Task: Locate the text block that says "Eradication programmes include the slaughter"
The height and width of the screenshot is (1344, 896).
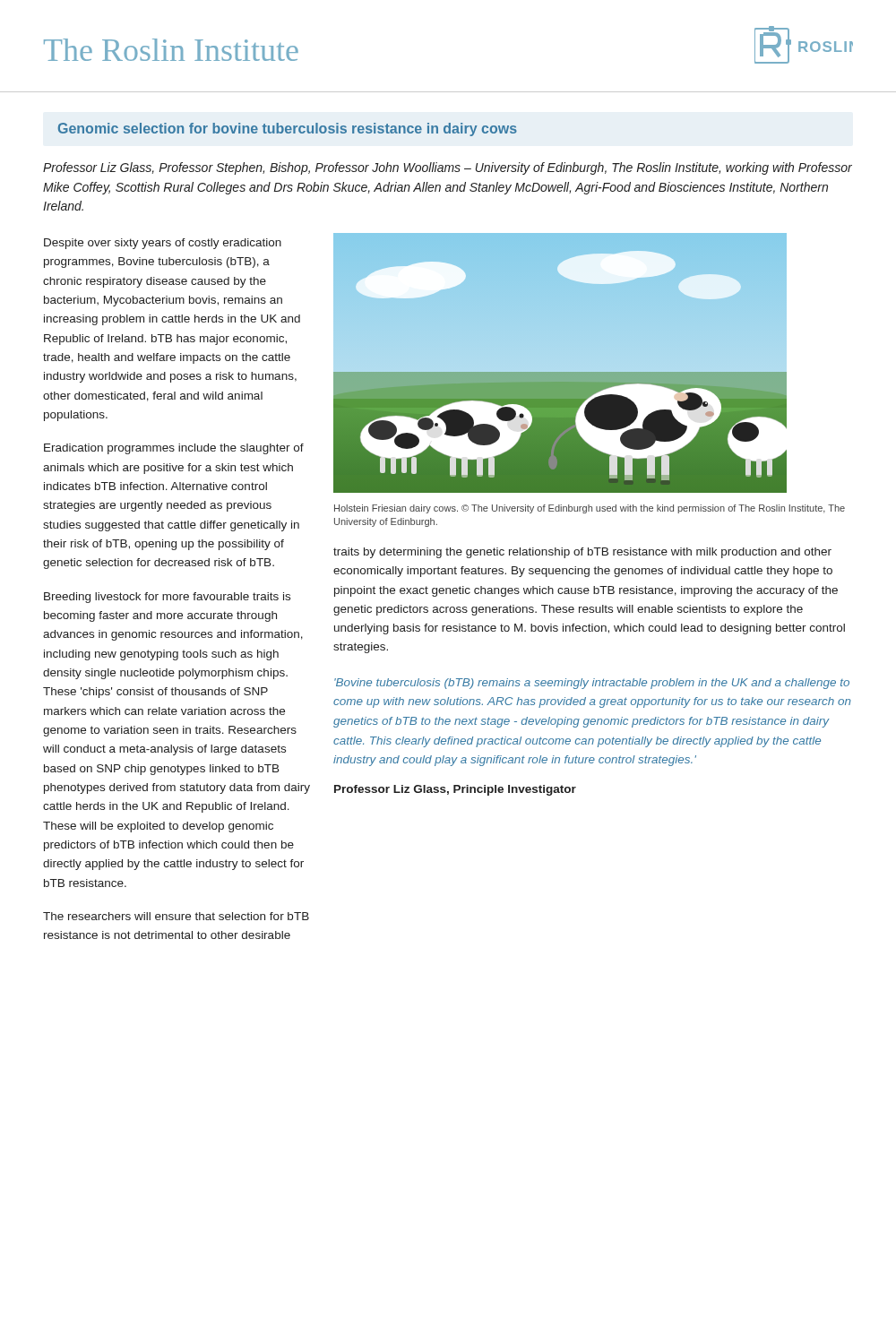Action: pos(173,505)
